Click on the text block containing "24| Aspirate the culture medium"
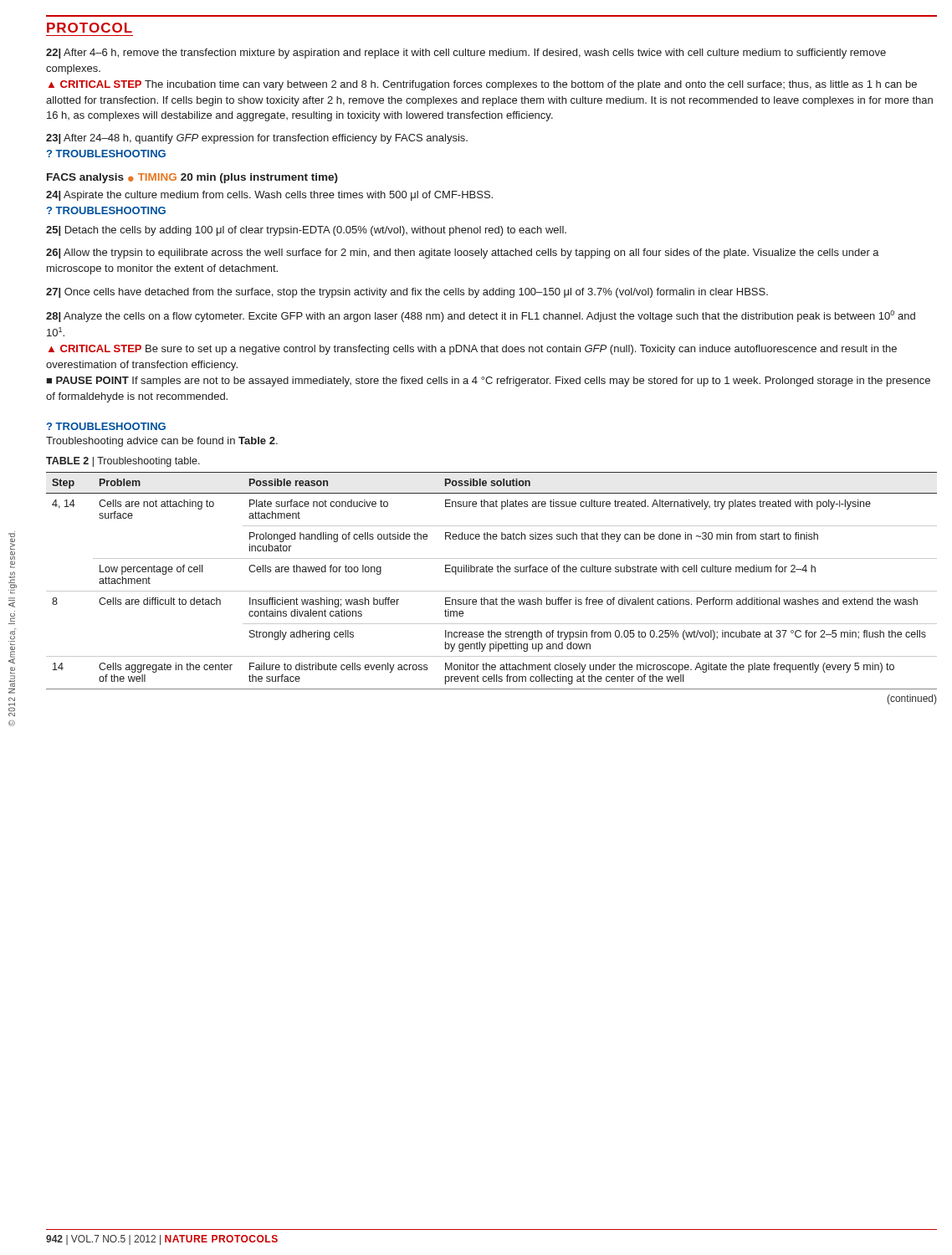 [270, 202]
